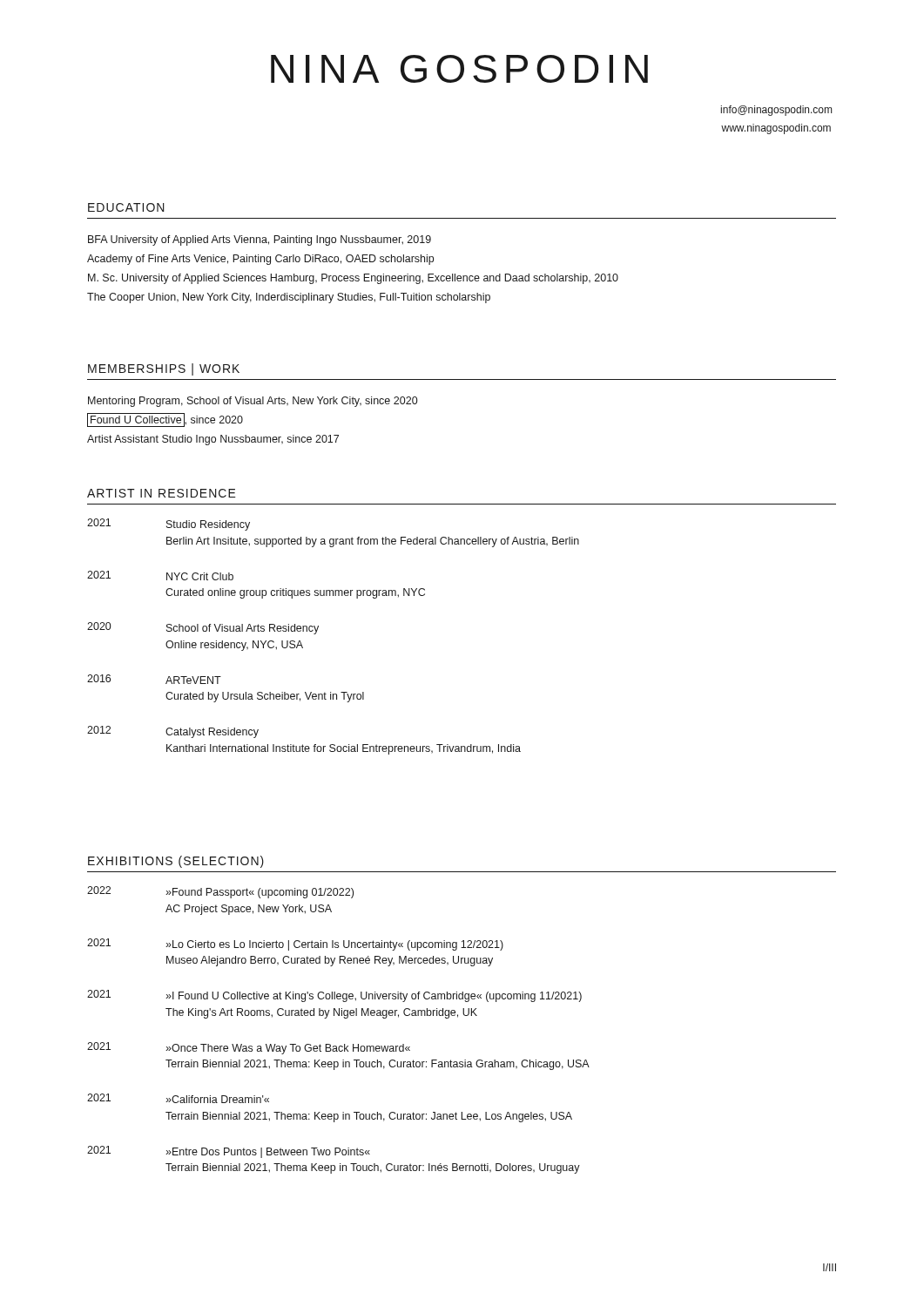Point to the text block starting "BFA University of Applied Arts Vienna, Painting Ingo"

(353, 268)
